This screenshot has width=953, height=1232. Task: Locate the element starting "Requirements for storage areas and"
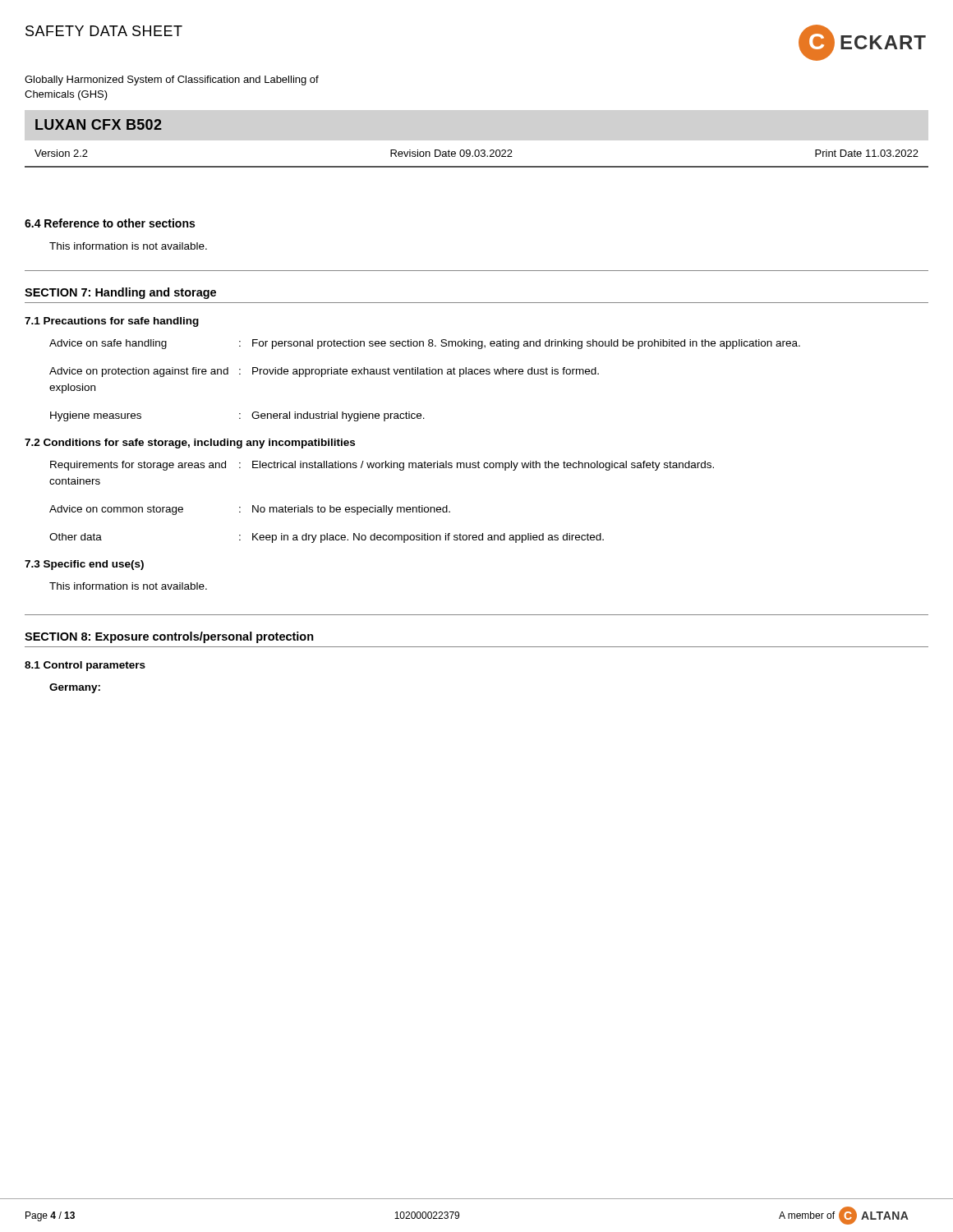[476, 473]
